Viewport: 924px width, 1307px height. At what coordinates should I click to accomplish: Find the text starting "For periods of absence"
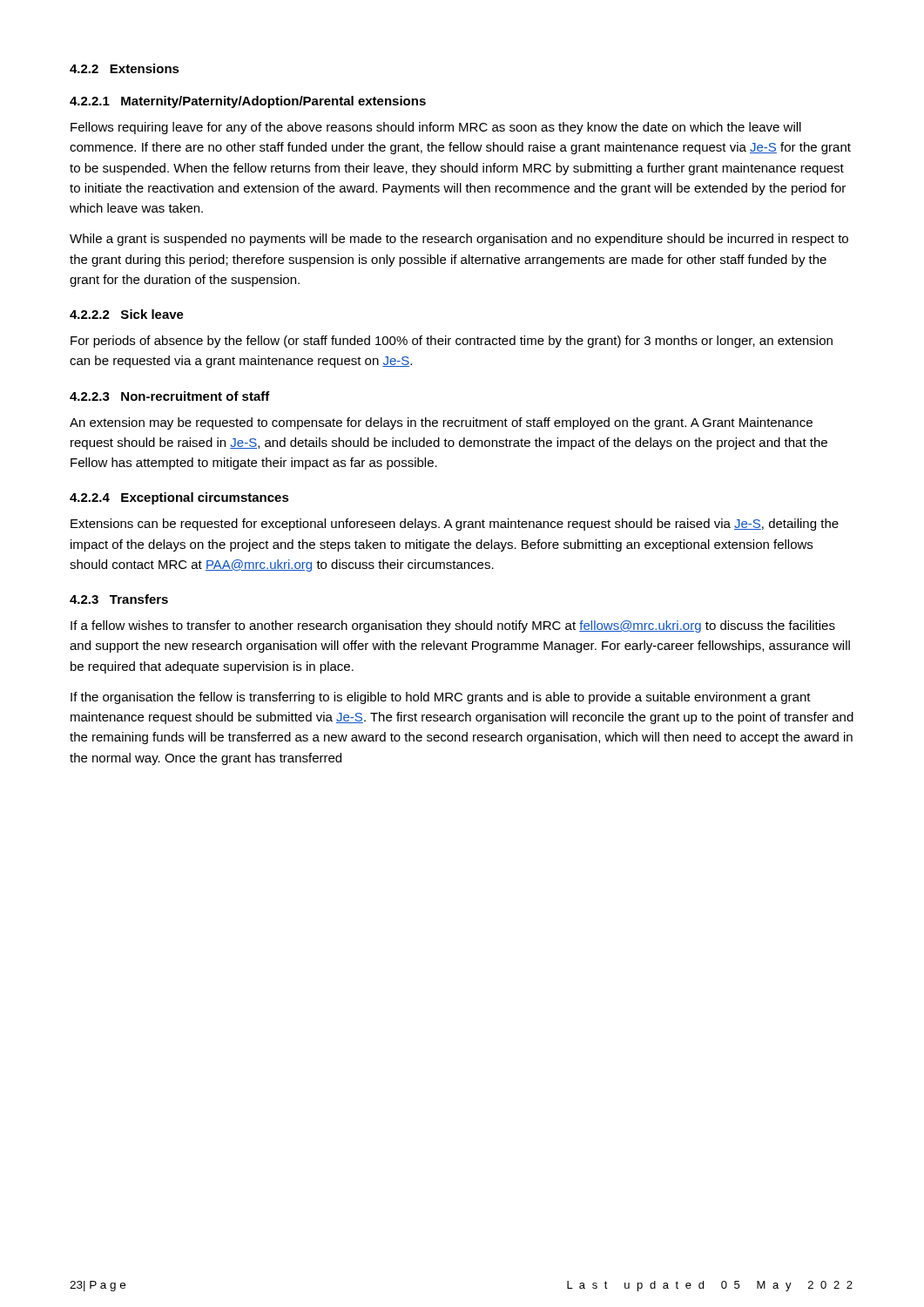tap(452, 350)
